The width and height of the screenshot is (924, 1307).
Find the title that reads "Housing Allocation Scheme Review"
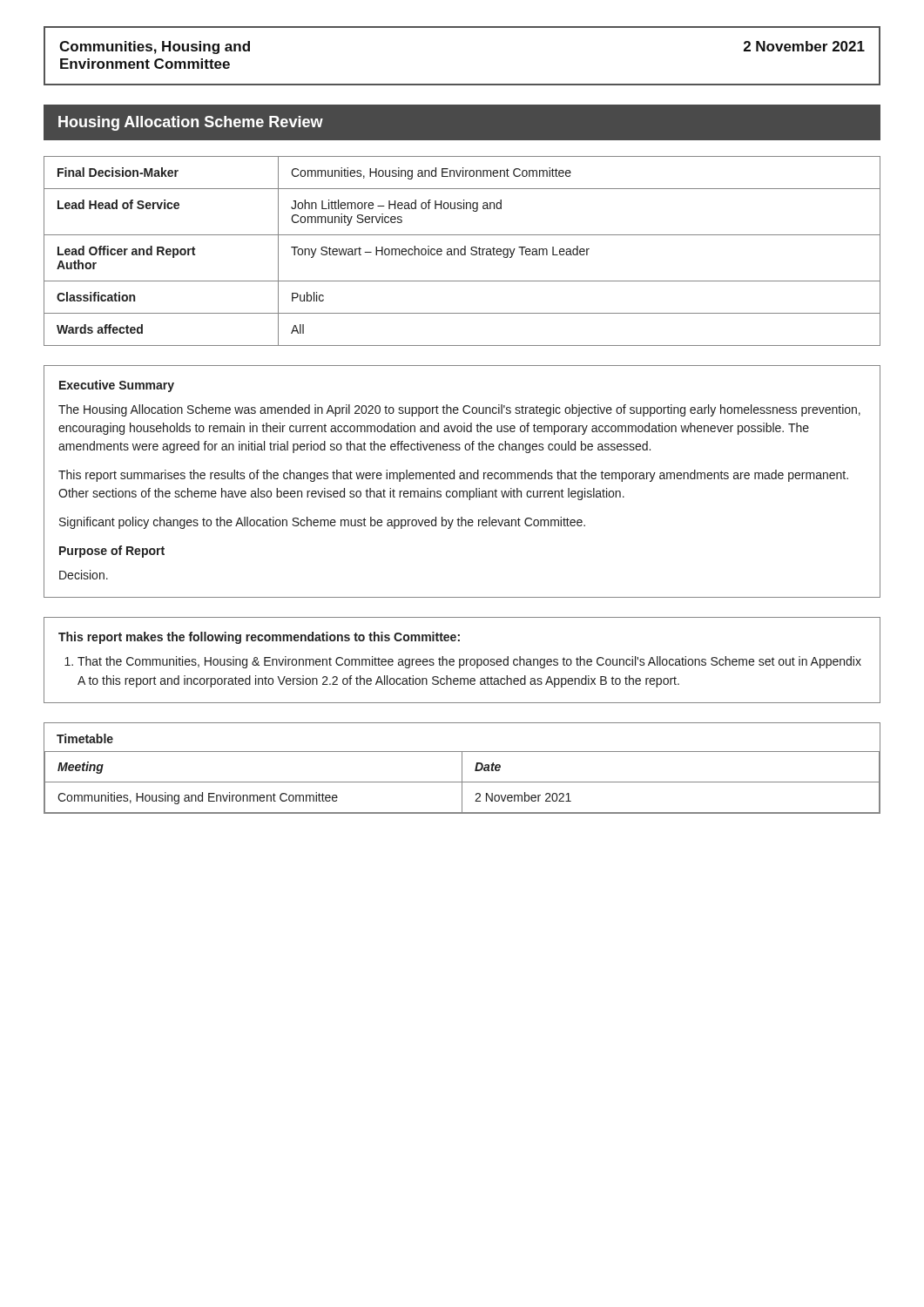pyautogui.click(x=190, y=122)
